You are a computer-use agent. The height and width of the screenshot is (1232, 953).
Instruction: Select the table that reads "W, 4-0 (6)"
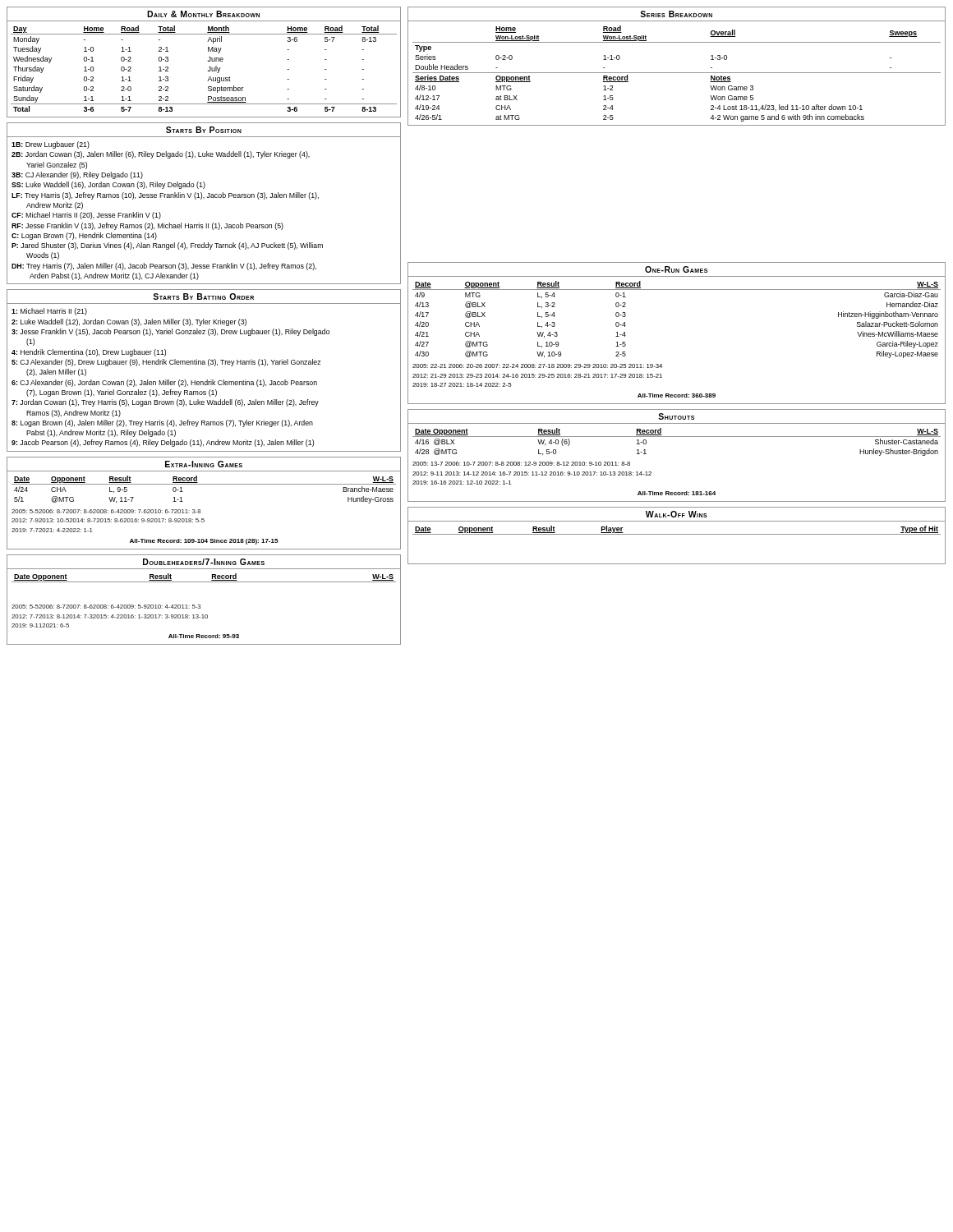(677, 462)
